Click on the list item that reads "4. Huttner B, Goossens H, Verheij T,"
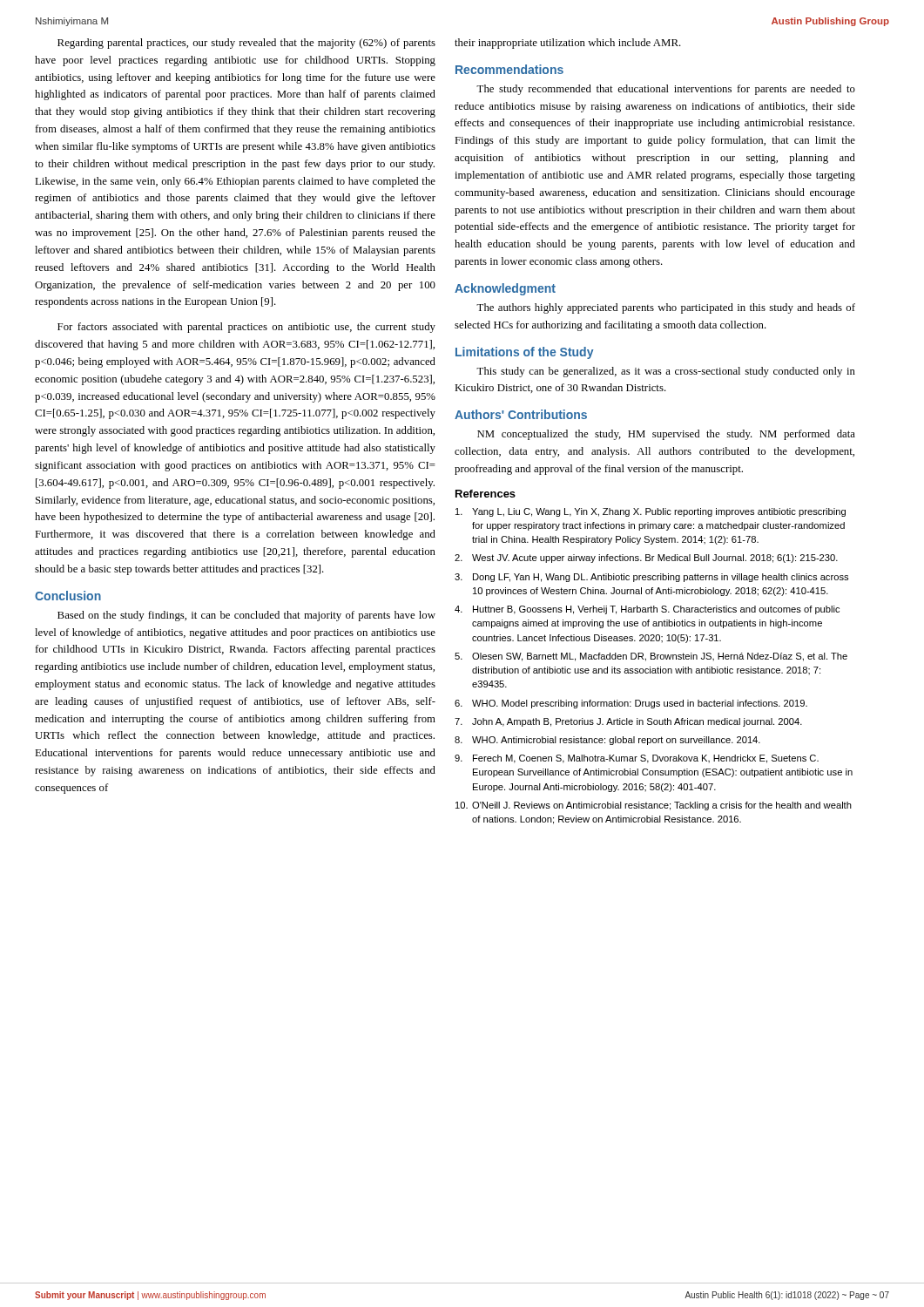This screenshot has height=1307, width=924. click(655, 623)
